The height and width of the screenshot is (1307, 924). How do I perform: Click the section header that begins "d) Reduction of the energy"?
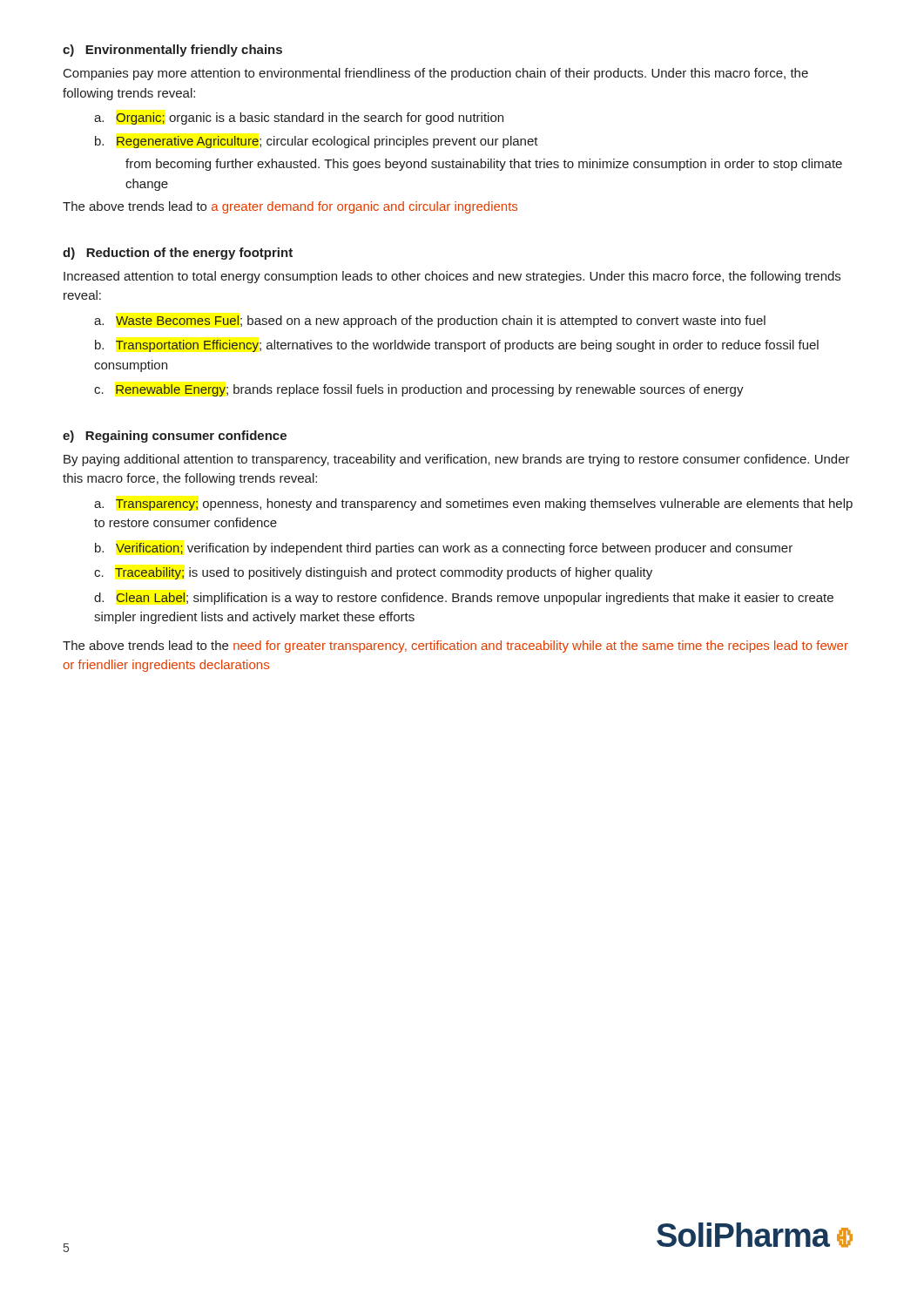coord(178,252)
